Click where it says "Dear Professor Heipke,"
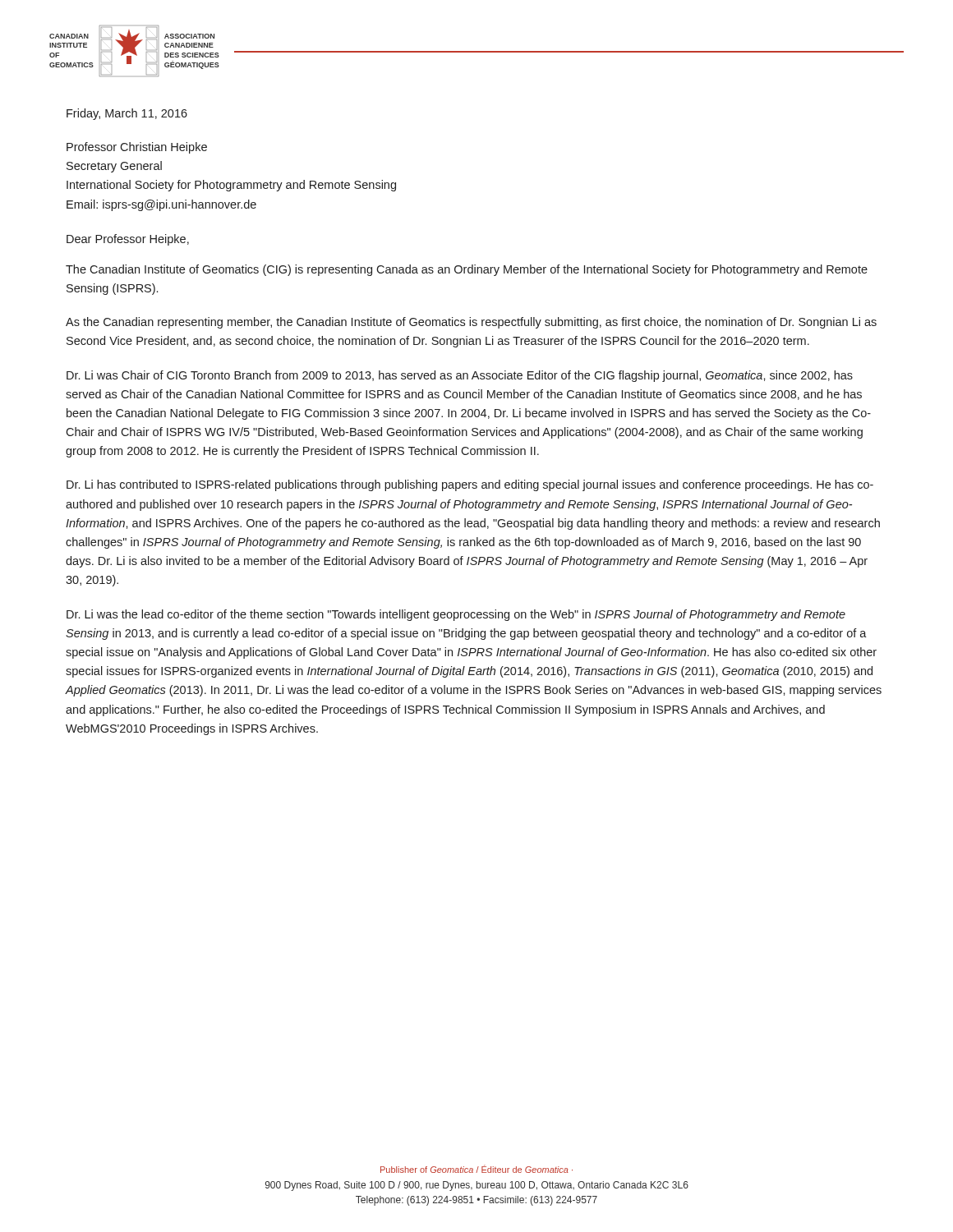This screenshot has height=1232, width=953. pyautogui.click(x=128, y=239)
